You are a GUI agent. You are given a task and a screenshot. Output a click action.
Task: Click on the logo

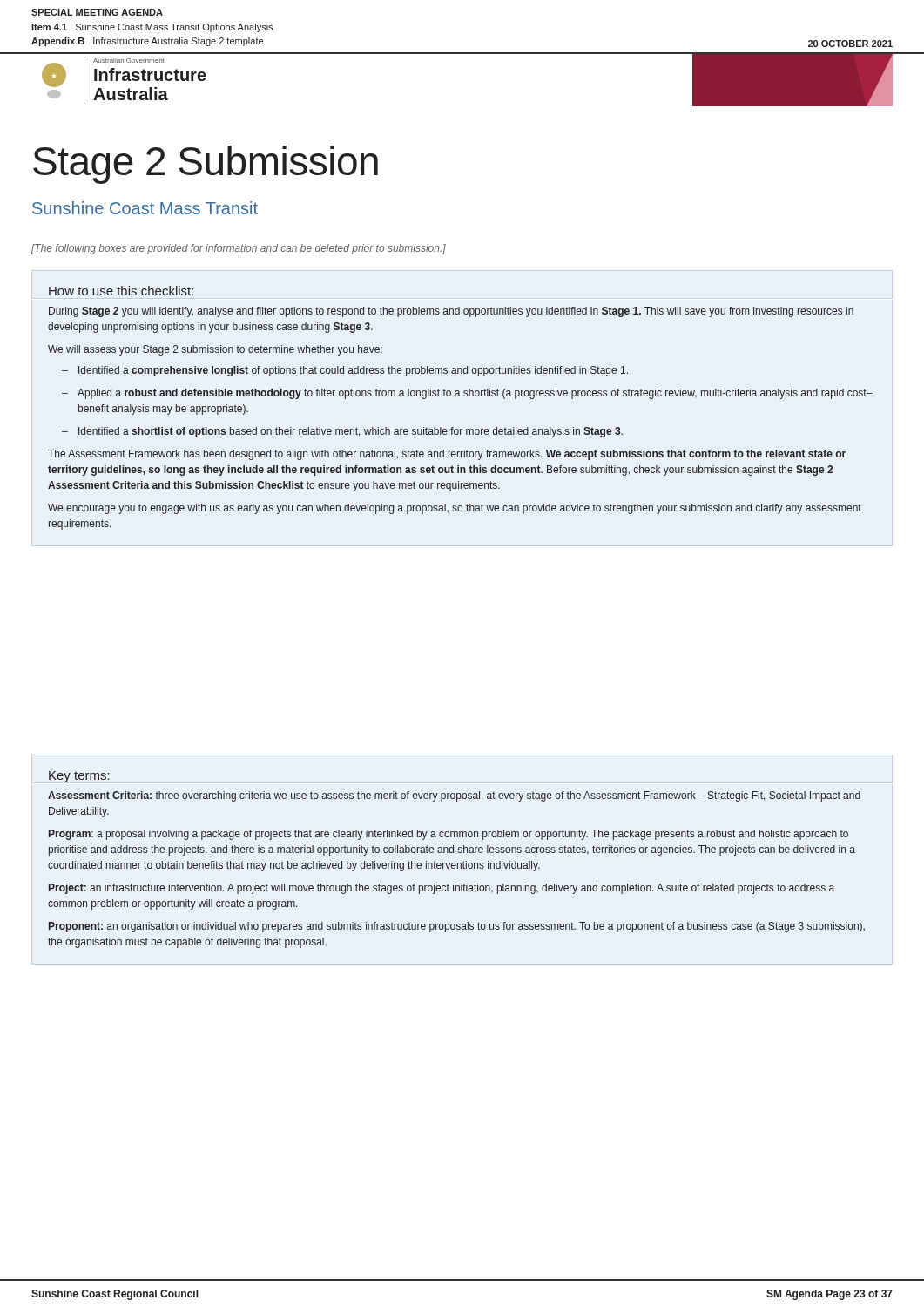pos(462,80)
